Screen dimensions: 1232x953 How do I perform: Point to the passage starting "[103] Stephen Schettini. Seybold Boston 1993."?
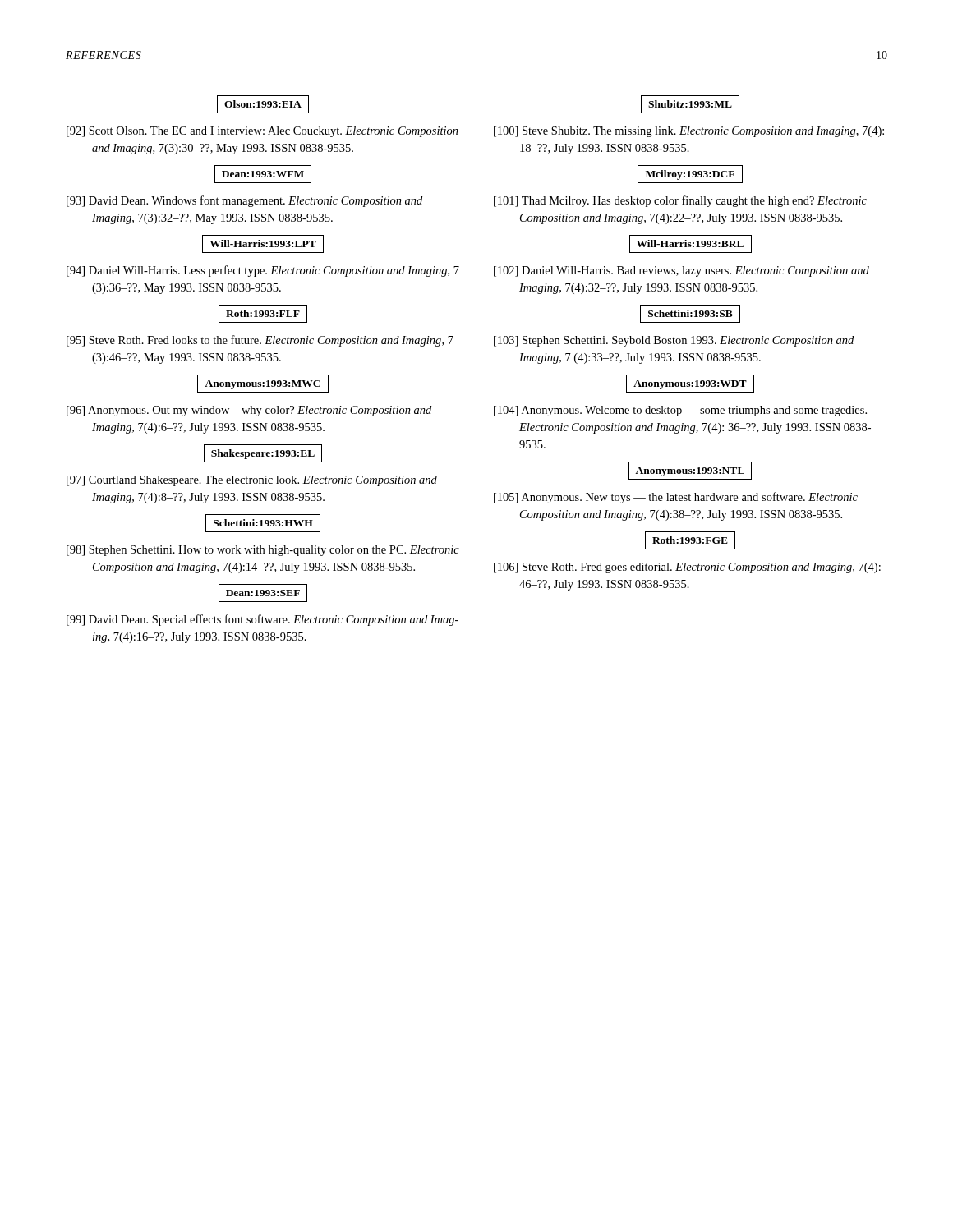tap(690, 349)
